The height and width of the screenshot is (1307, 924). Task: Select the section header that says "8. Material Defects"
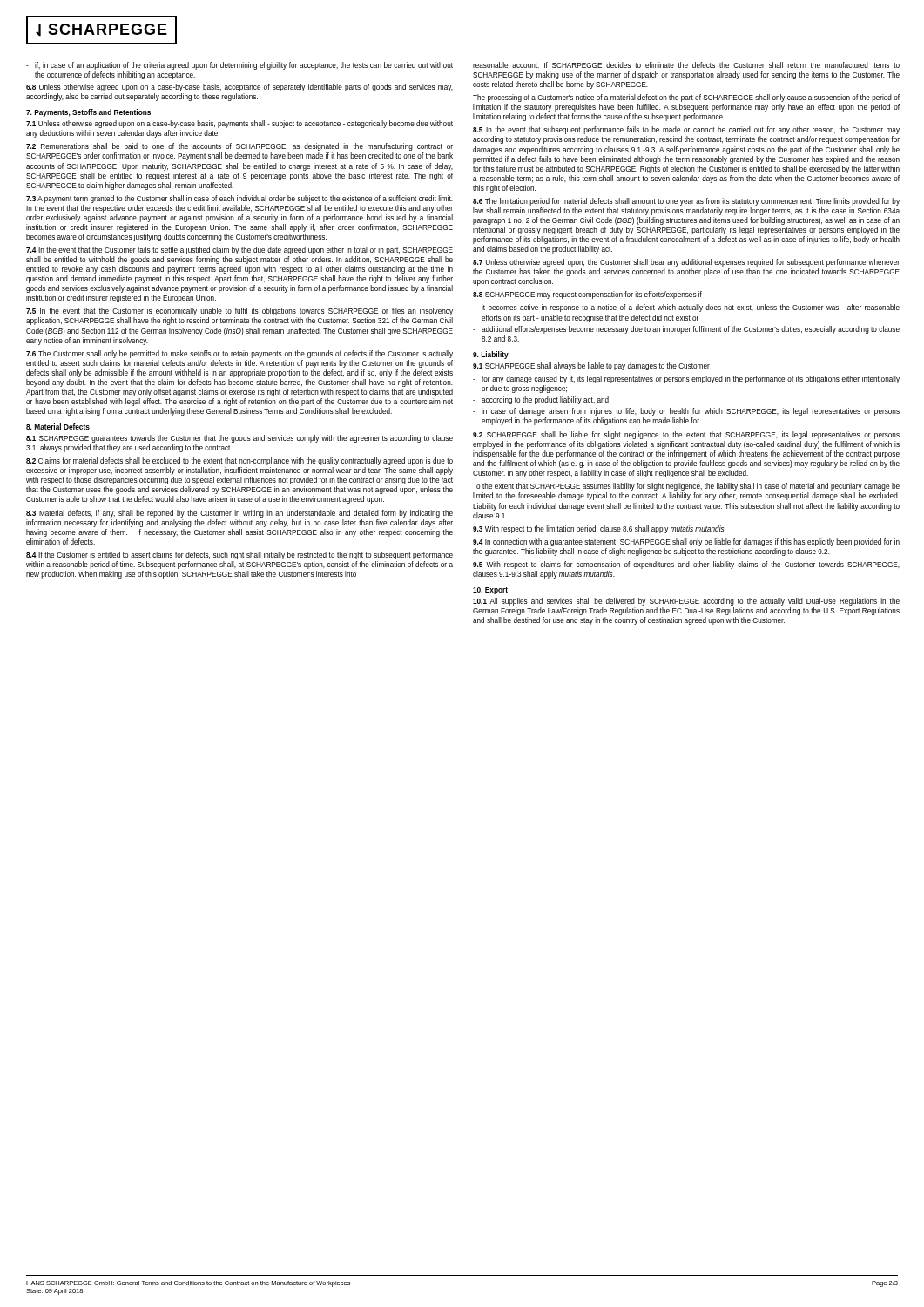click(x=58, y=427)
